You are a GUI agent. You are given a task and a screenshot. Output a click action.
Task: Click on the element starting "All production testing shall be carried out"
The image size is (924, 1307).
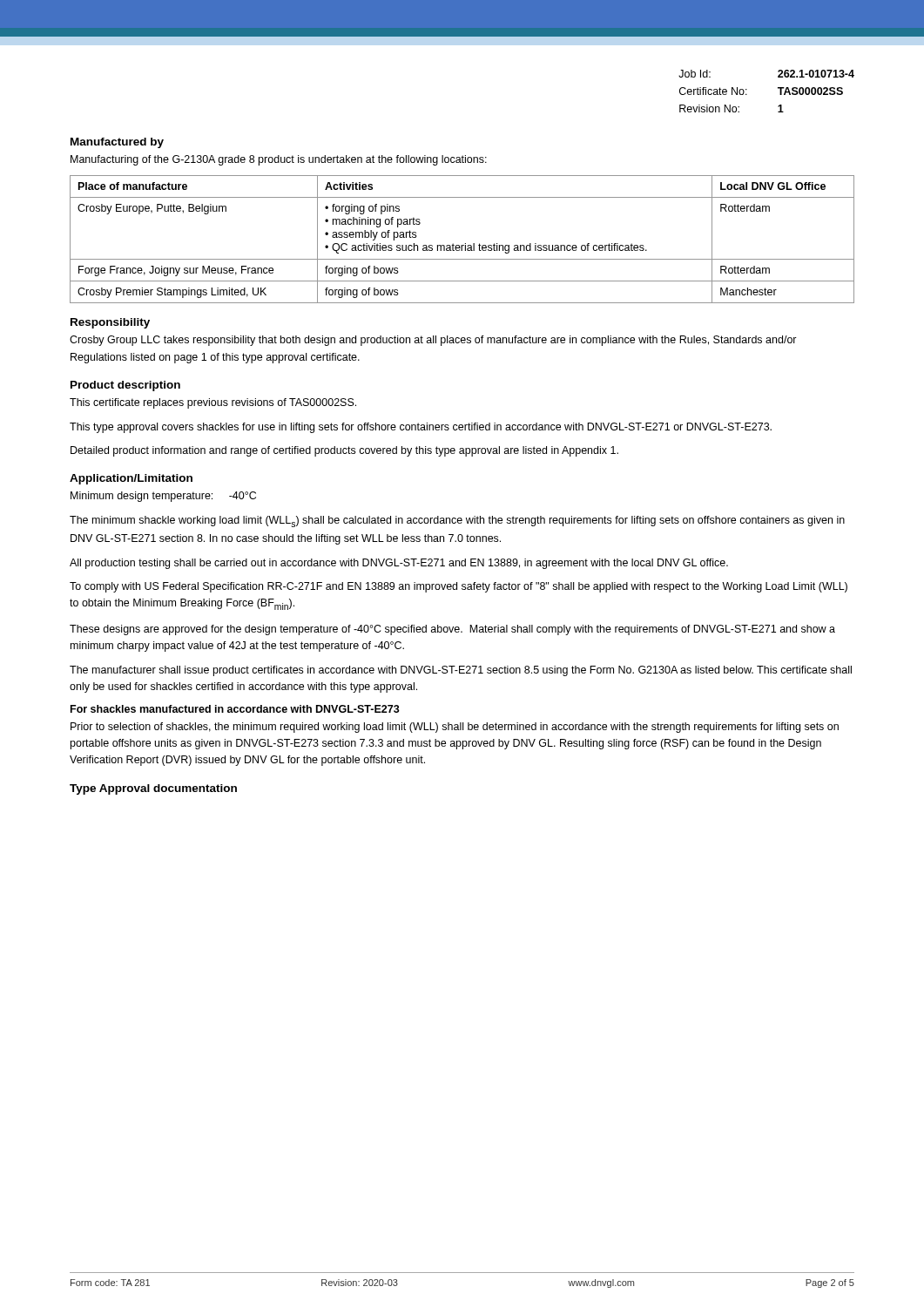pyautogui.click(x=399, y=563)
